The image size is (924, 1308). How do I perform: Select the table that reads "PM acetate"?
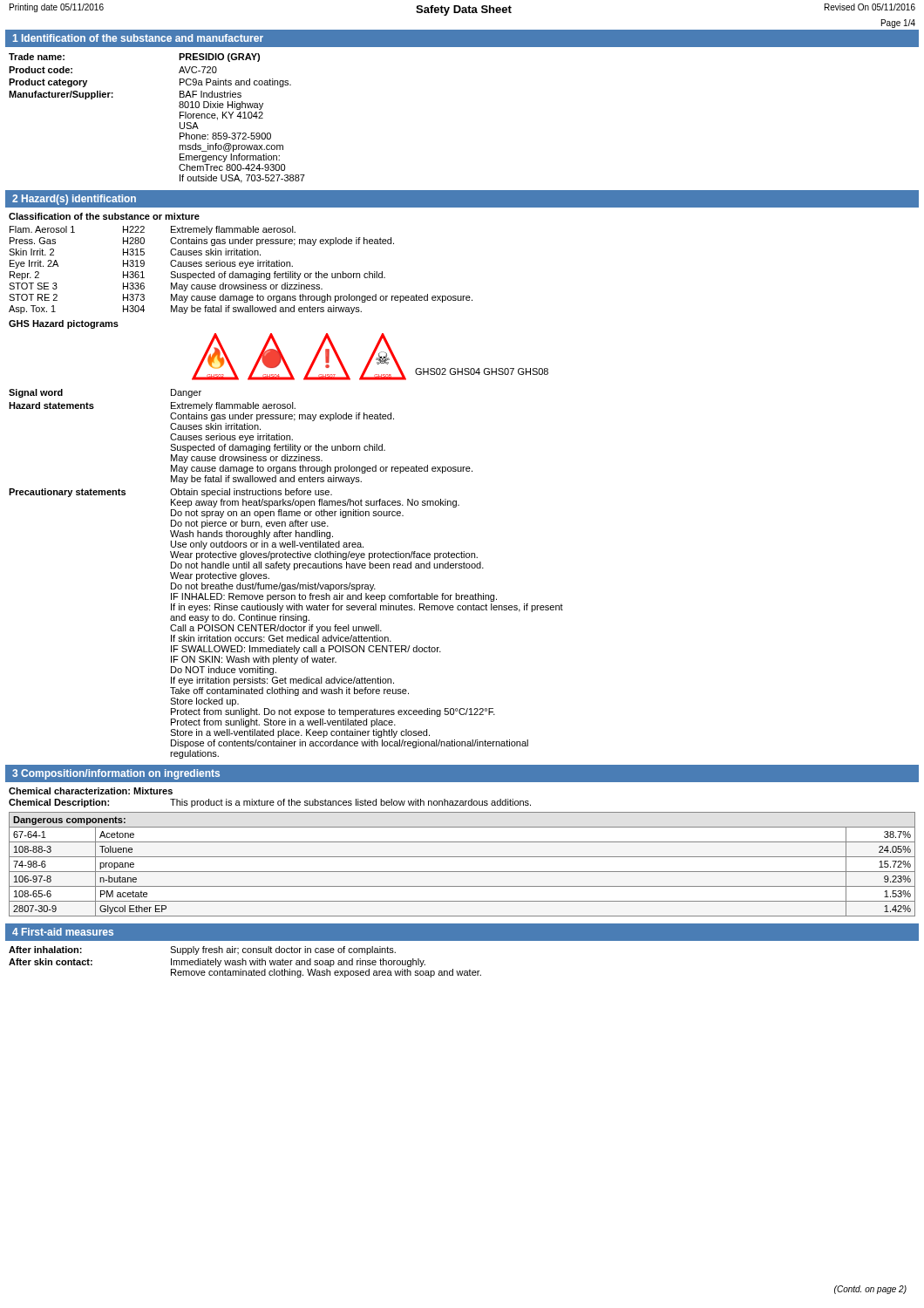462,867
